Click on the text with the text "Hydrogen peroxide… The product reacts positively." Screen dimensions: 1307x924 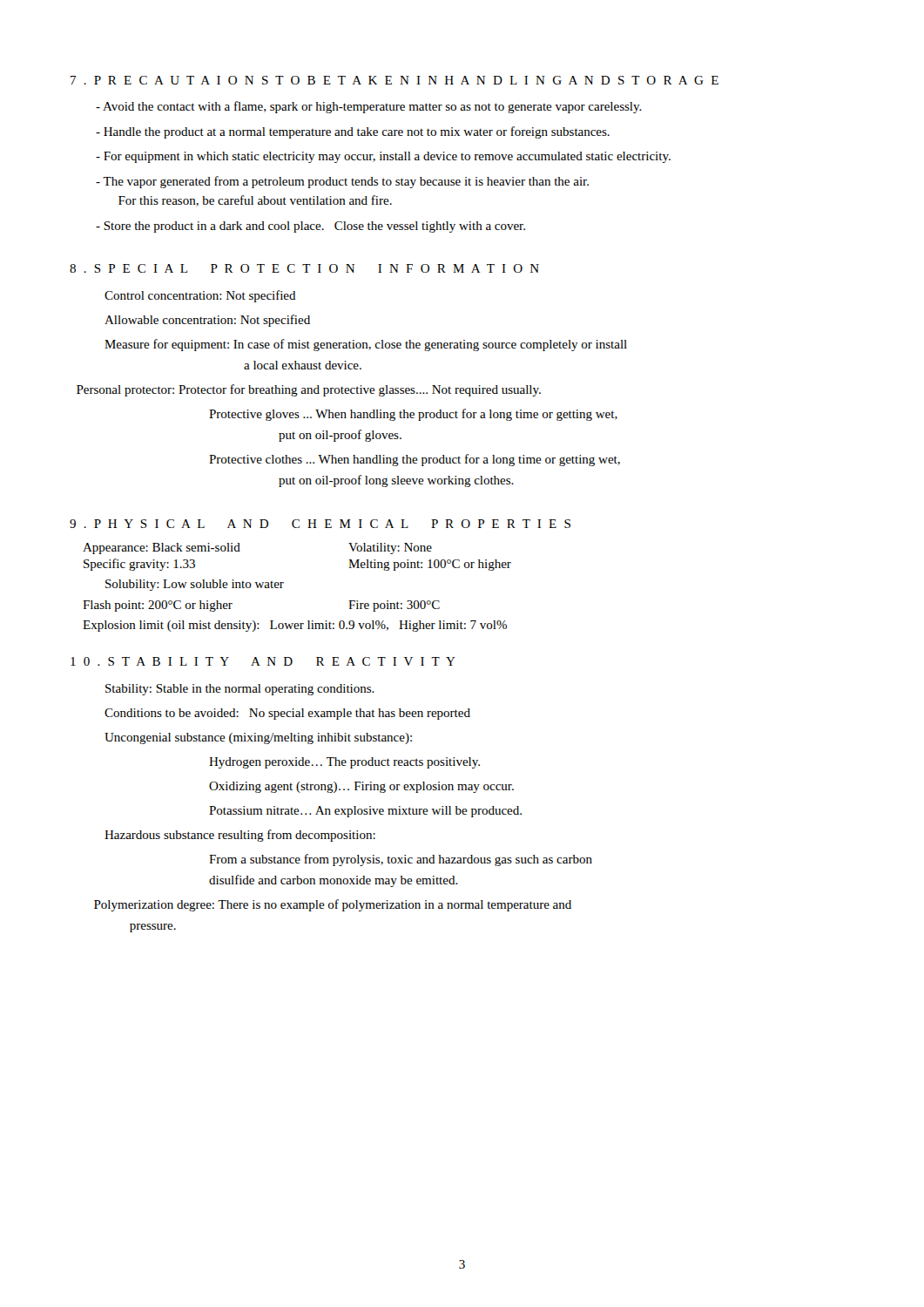point(345,762)
